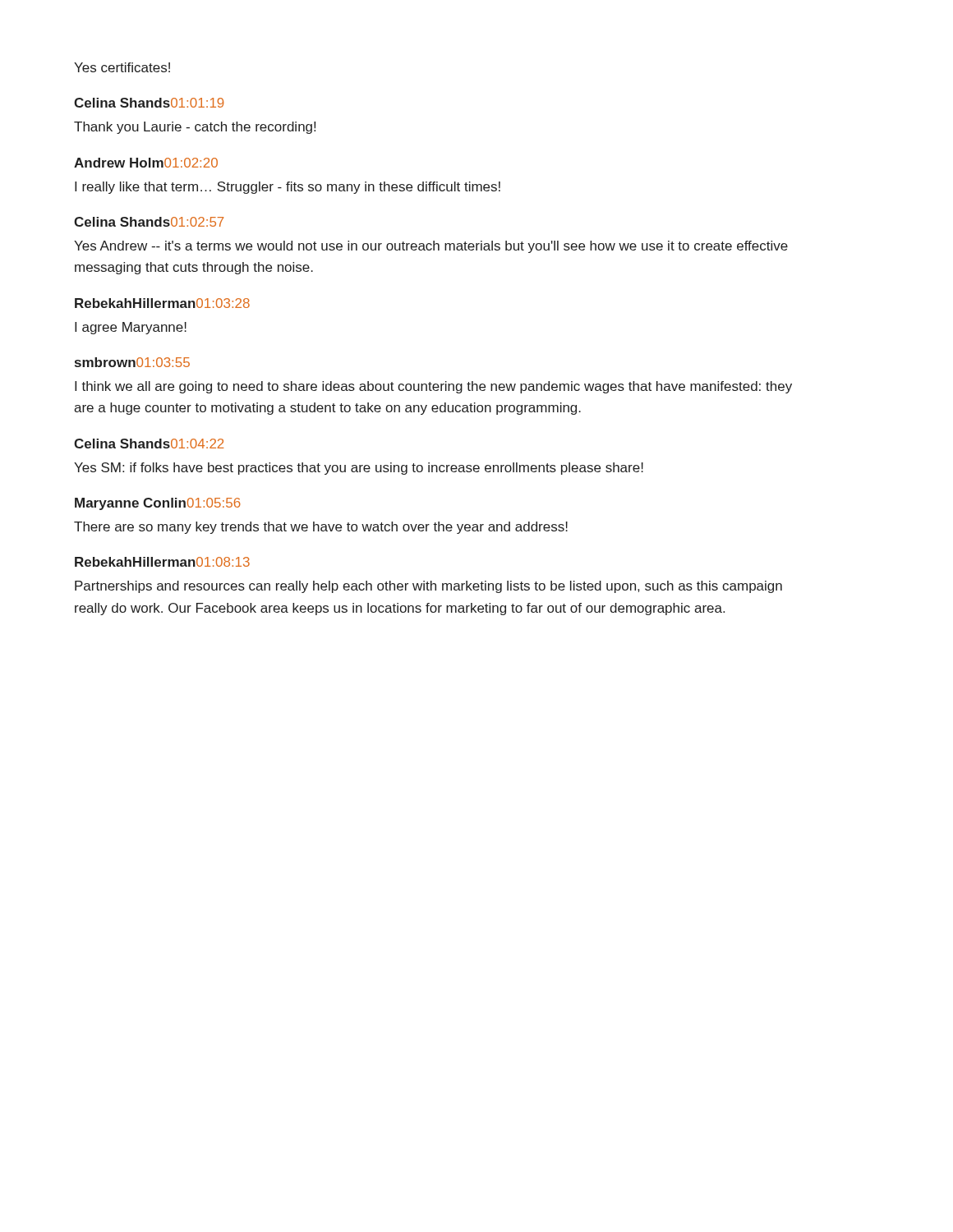The width and height of the screenshot is (953, 1232).
Task: Locate the text block with the text "I think we all are going to need"
Action: pyautogui.click(x=433, y=397)
